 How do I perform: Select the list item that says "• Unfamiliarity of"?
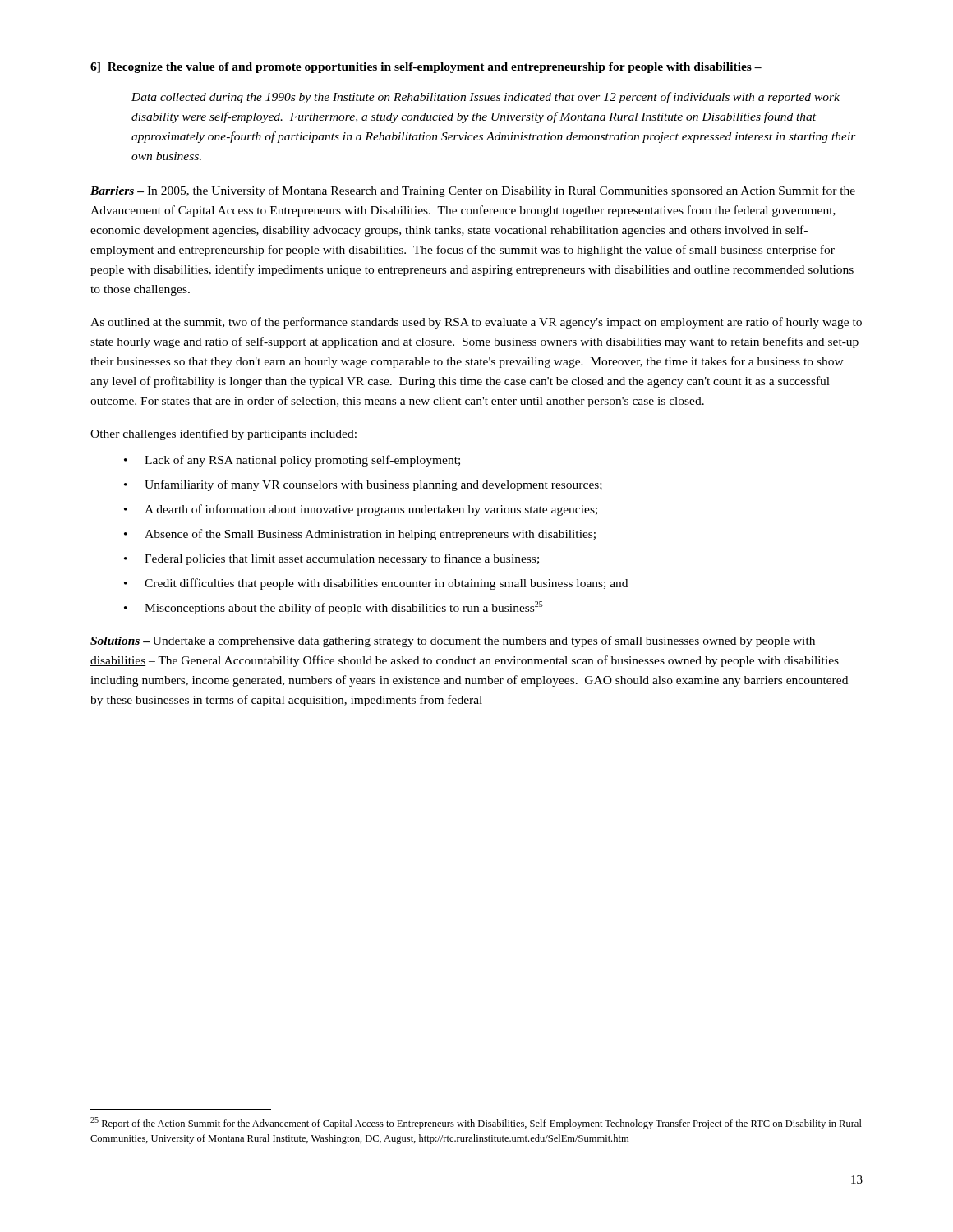[x=363, y=485]
